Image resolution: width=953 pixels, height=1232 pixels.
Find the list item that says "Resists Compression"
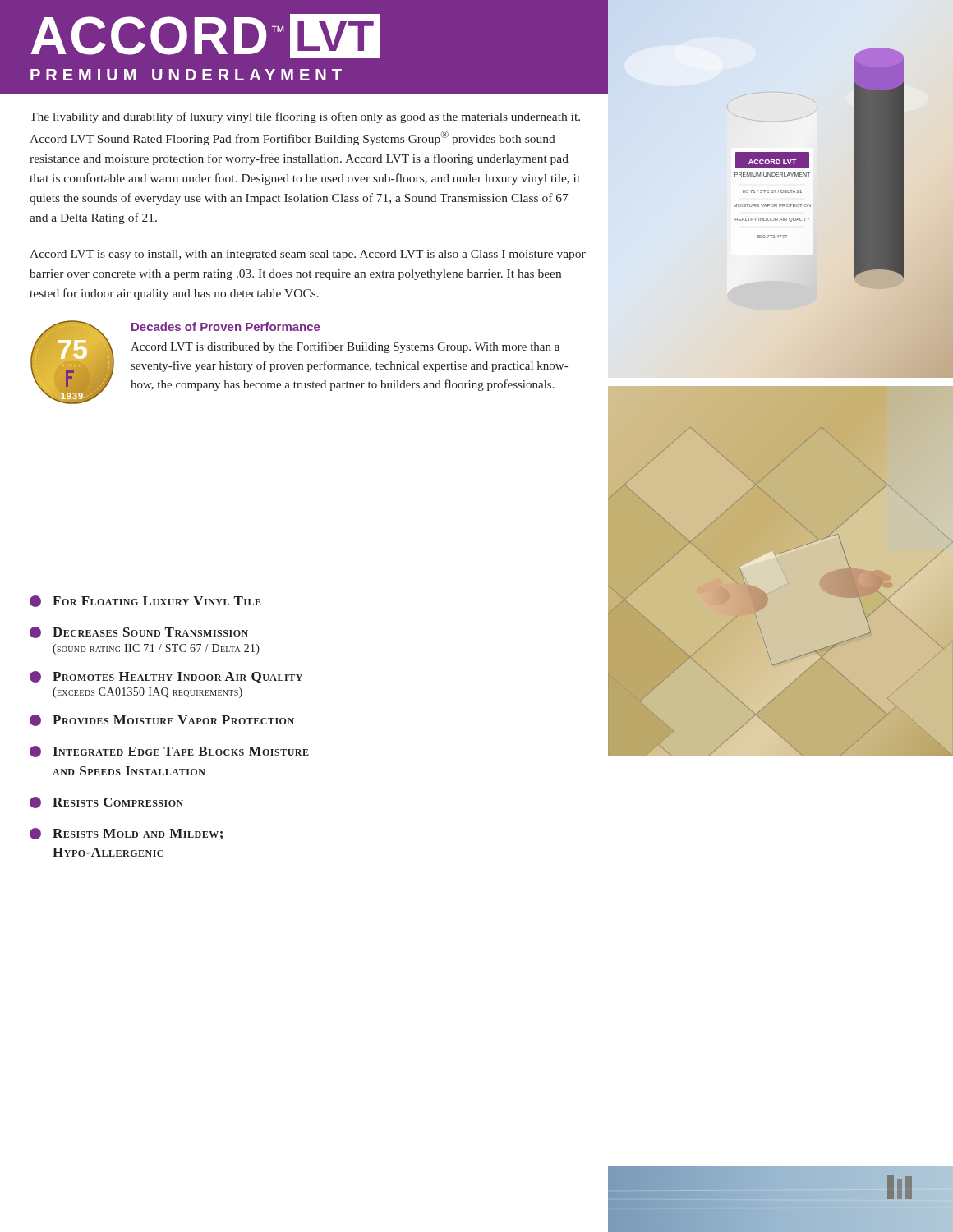[x=107, y=802]
